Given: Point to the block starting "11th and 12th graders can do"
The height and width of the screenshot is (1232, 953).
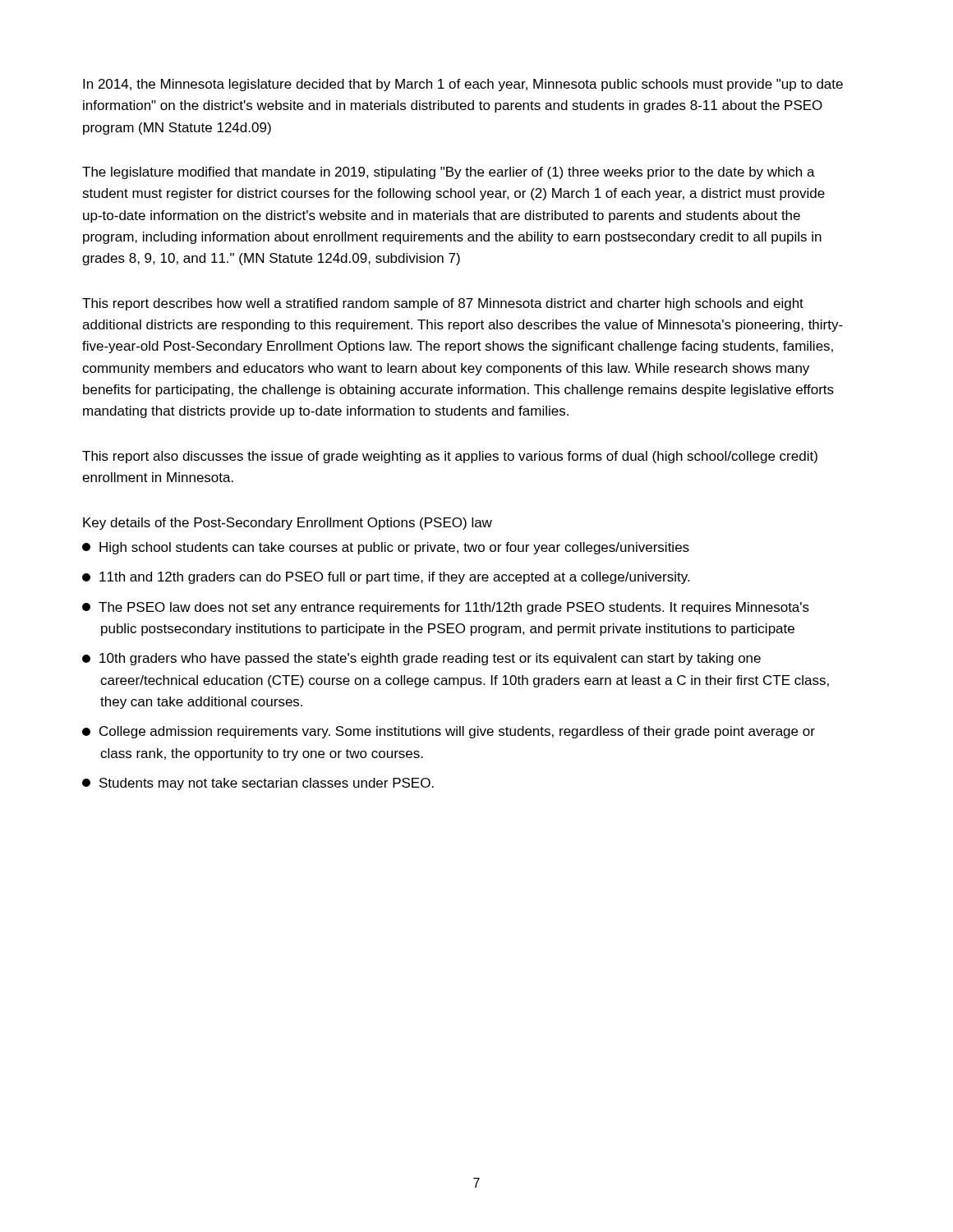Looking at the screenshot, I should (x=386, y=577).
